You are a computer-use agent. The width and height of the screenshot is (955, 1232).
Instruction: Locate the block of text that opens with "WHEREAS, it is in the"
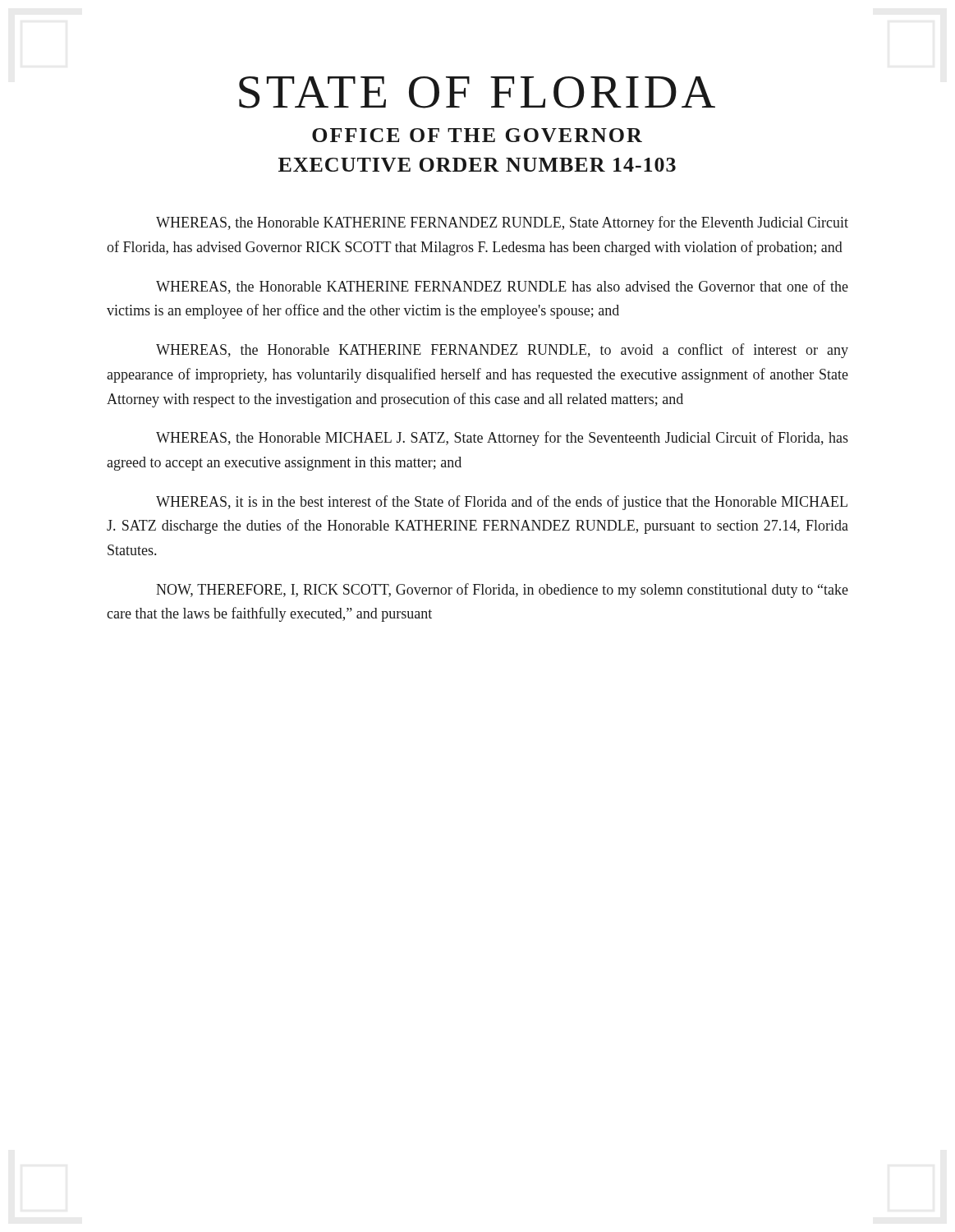478,526
